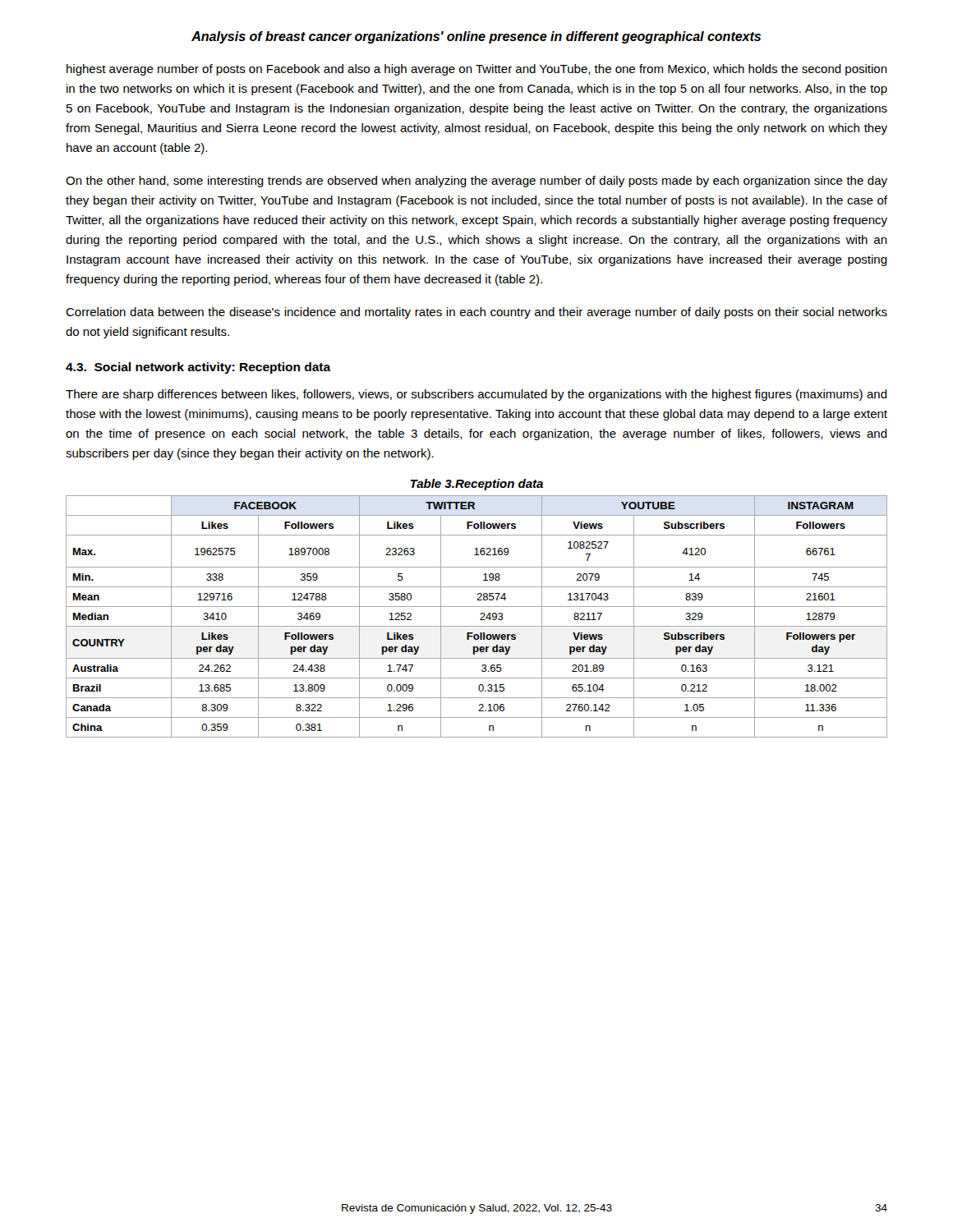Viewport: 953px width, 1232px height.
Task: Find the text block containing "highest average number of posts"
Action: click(476, 108)
